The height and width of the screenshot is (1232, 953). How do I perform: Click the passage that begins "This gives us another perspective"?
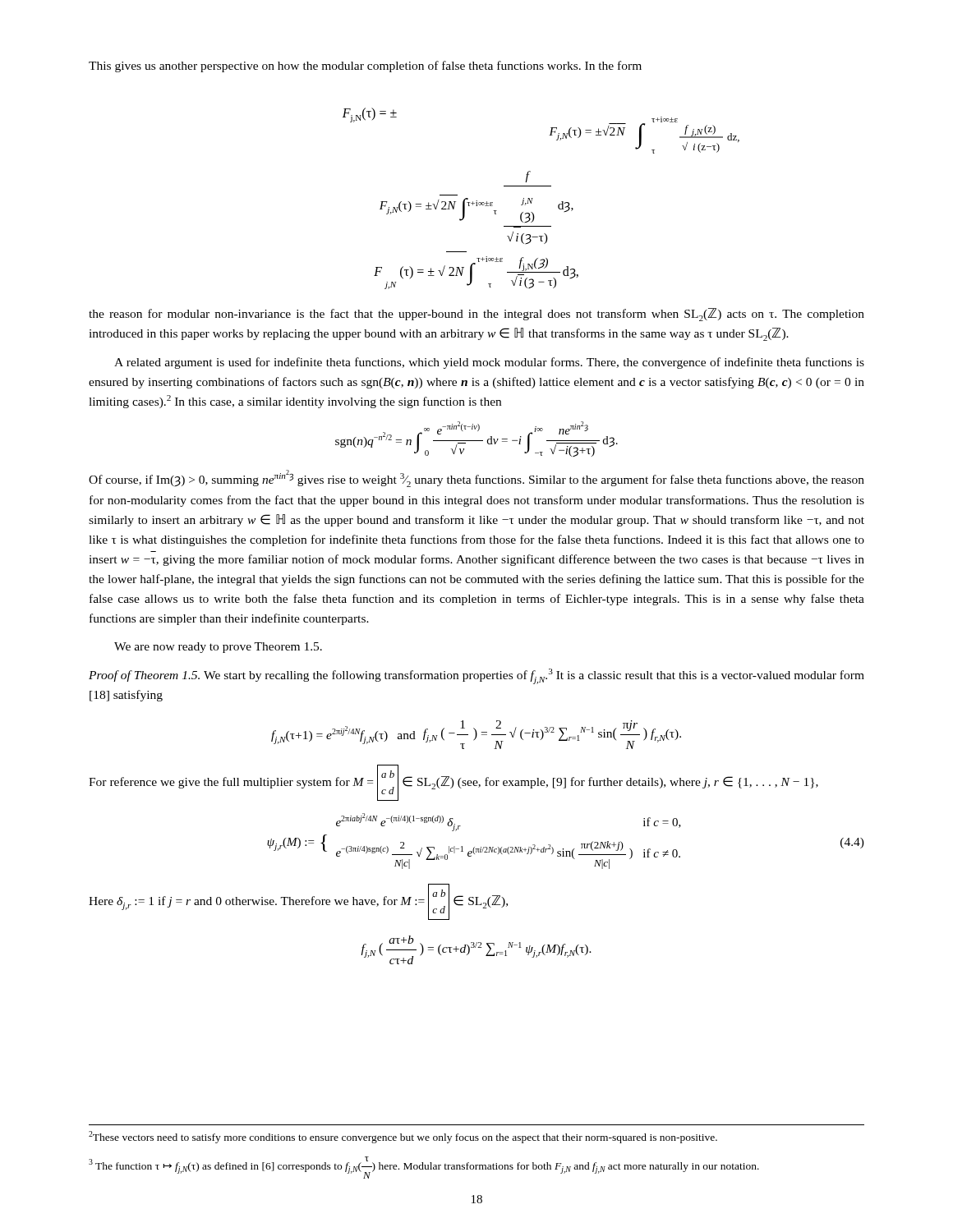click(476, 66)
